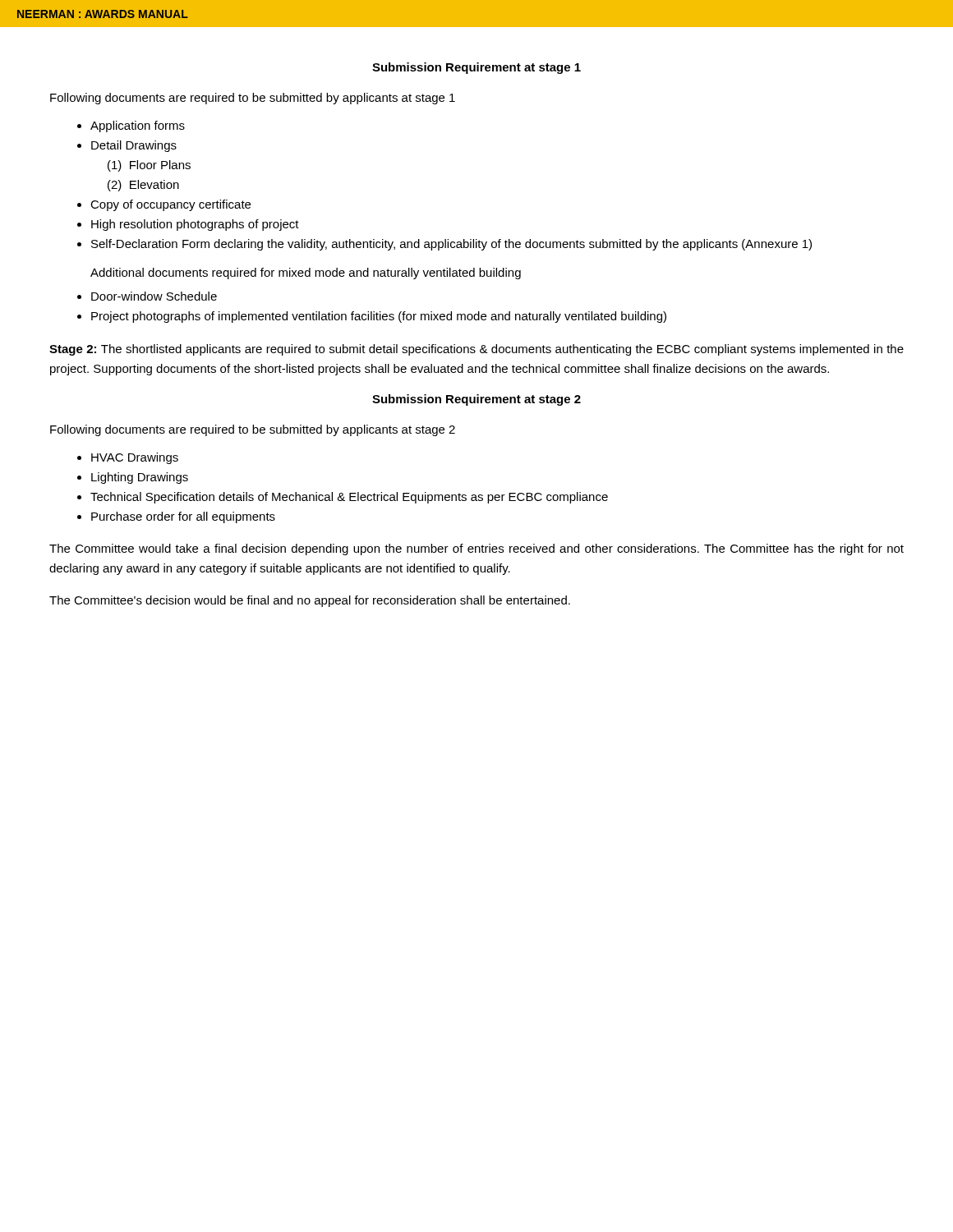953x1232 pixels.
Task: Find the list item with the text "Application forms"
Action: pos(138,125)
